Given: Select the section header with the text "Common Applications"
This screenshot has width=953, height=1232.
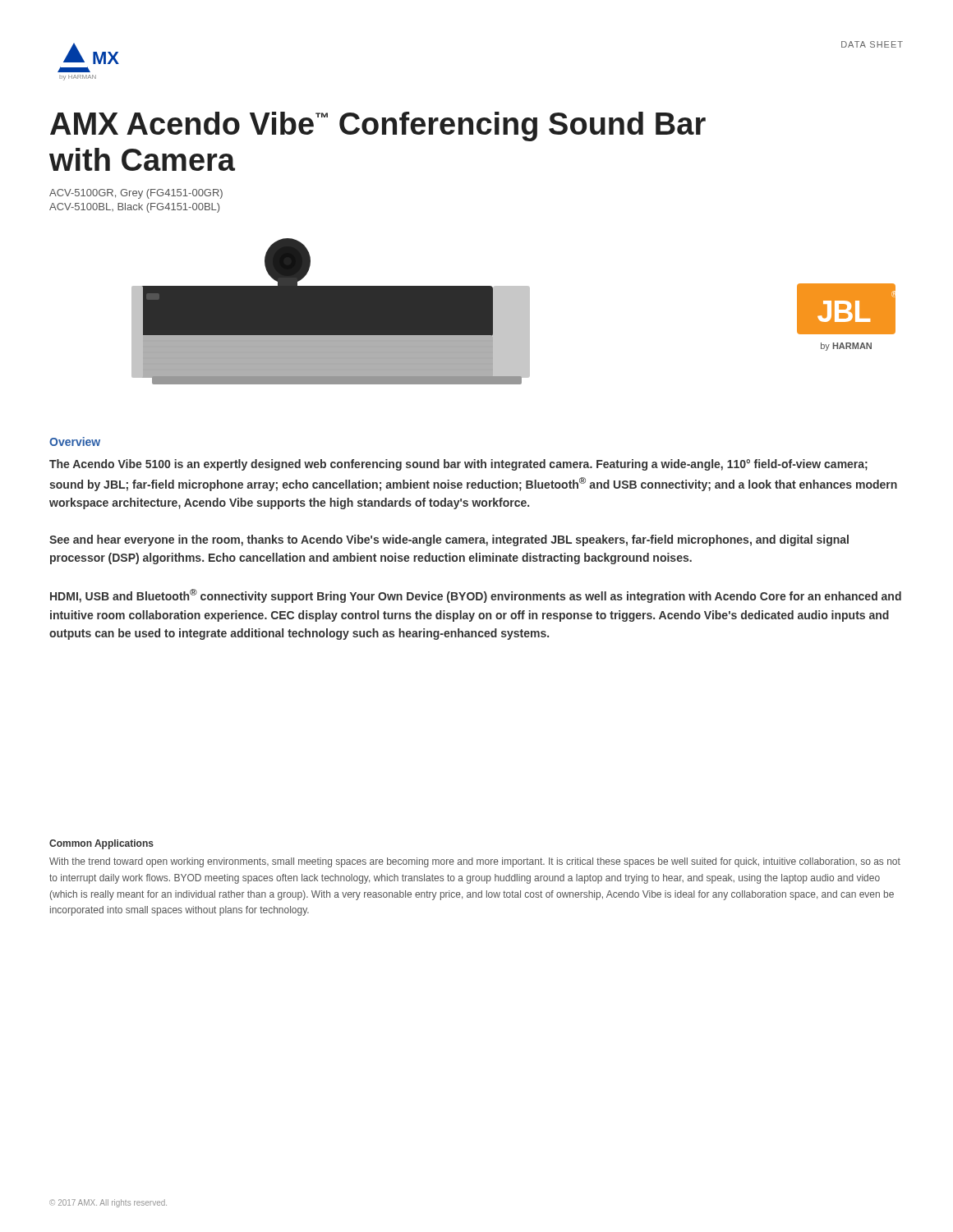Looking at the screenshot, I should click(x=101, y=844).
